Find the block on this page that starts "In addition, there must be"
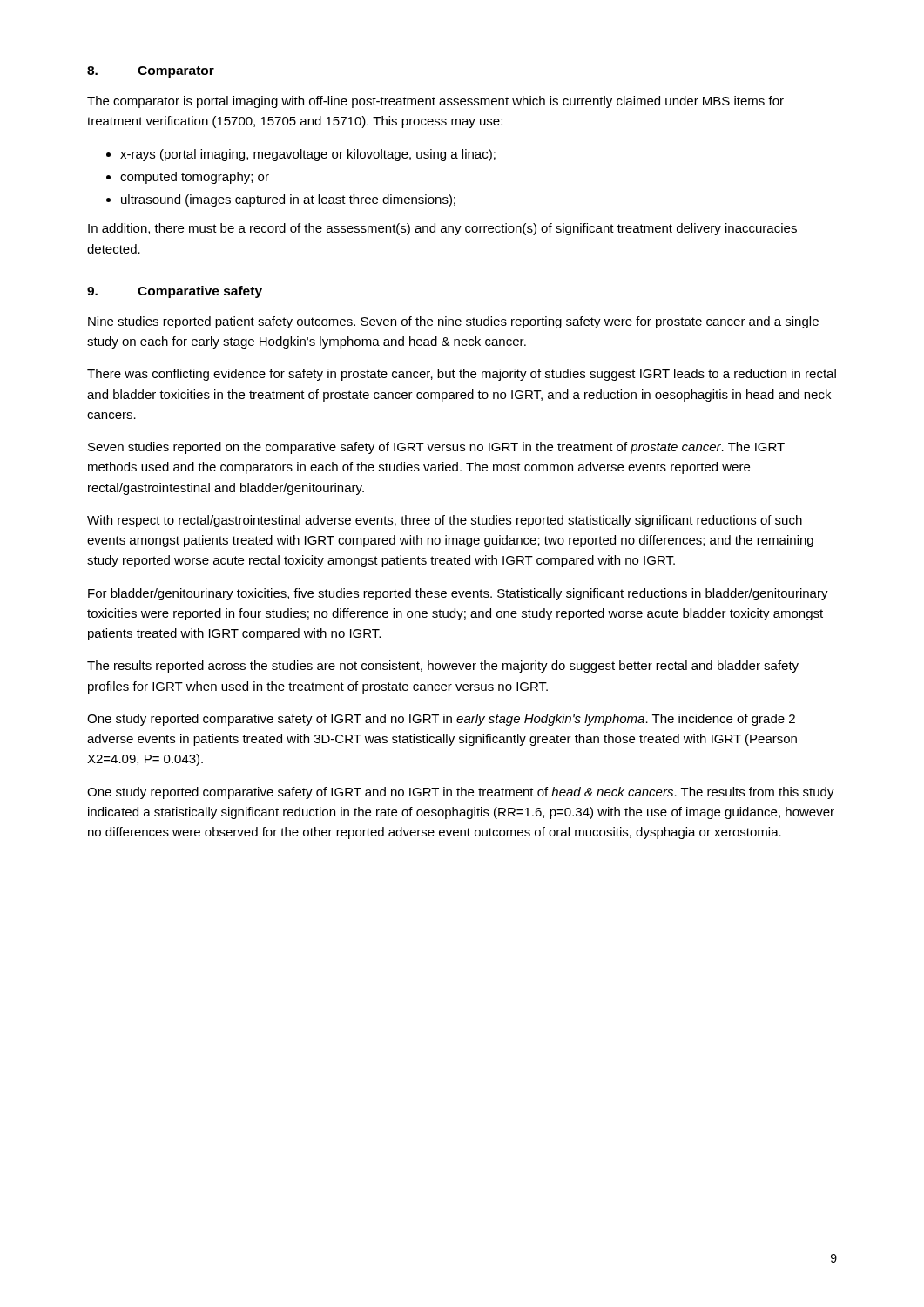 (x=442, y=238)
